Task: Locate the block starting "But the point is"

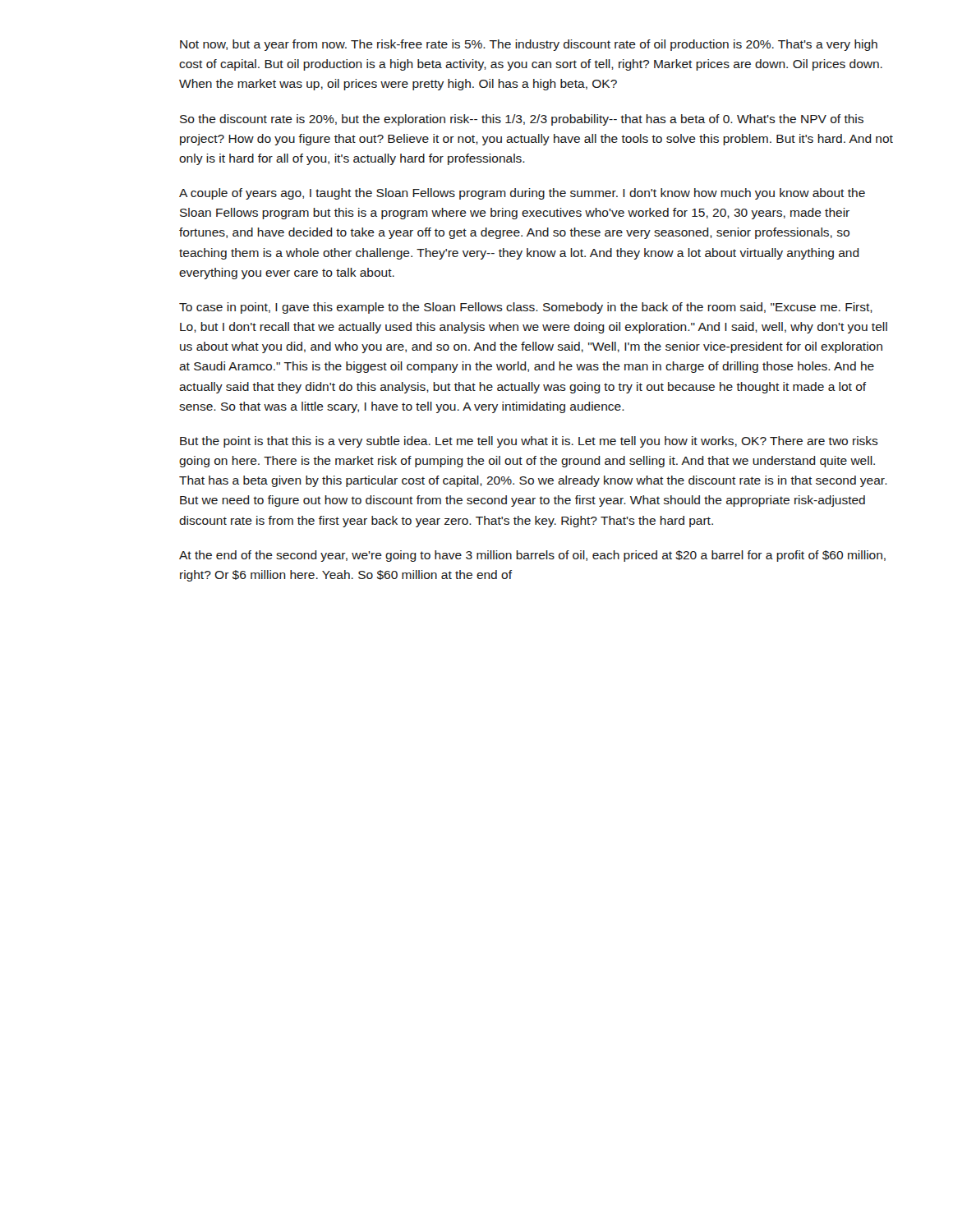Action: pyautogui.click(x=533, y=480)
